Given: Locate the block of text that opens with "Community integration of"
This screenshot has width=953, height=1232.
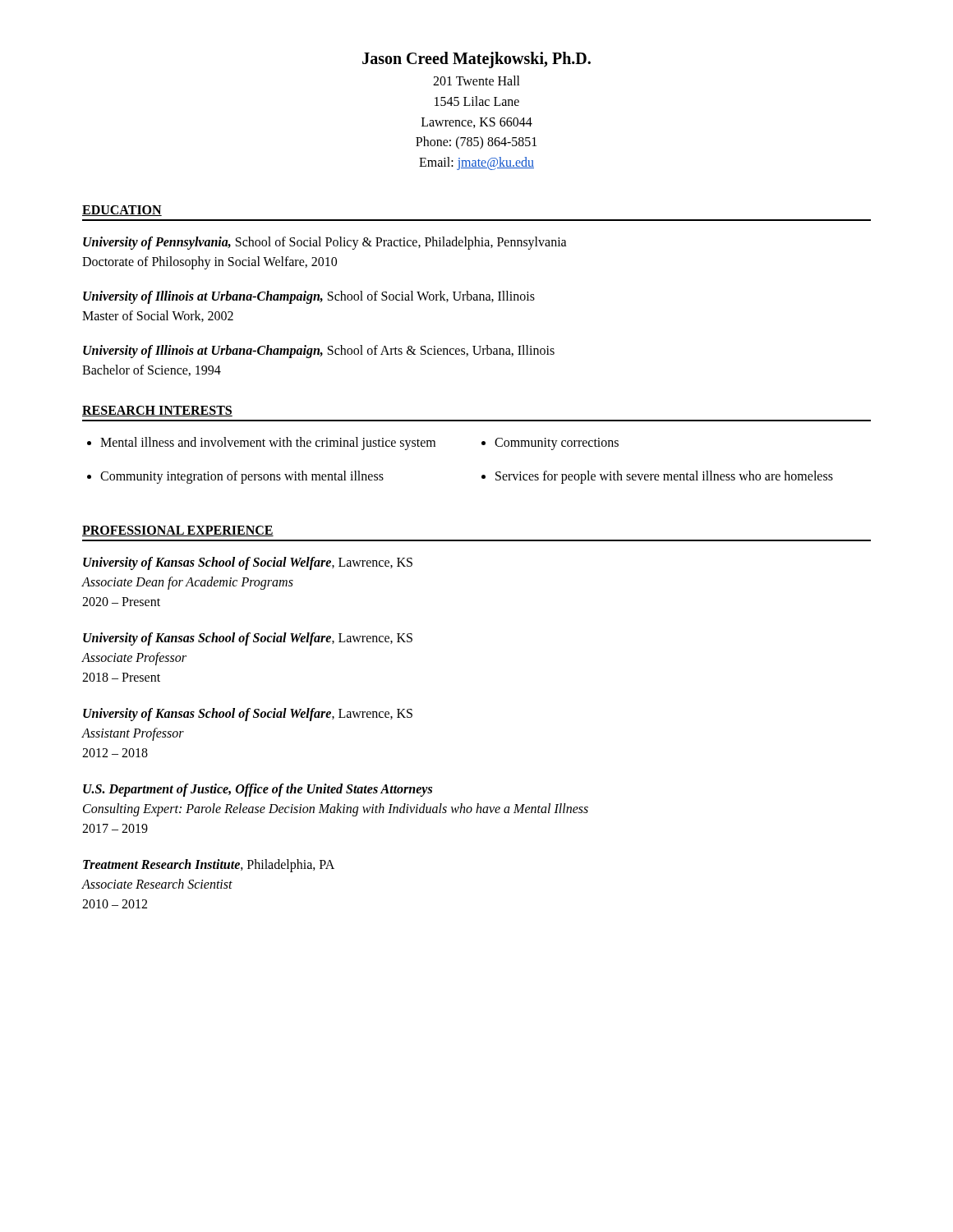Looking at the screenshot, I should tap(242, 476).
